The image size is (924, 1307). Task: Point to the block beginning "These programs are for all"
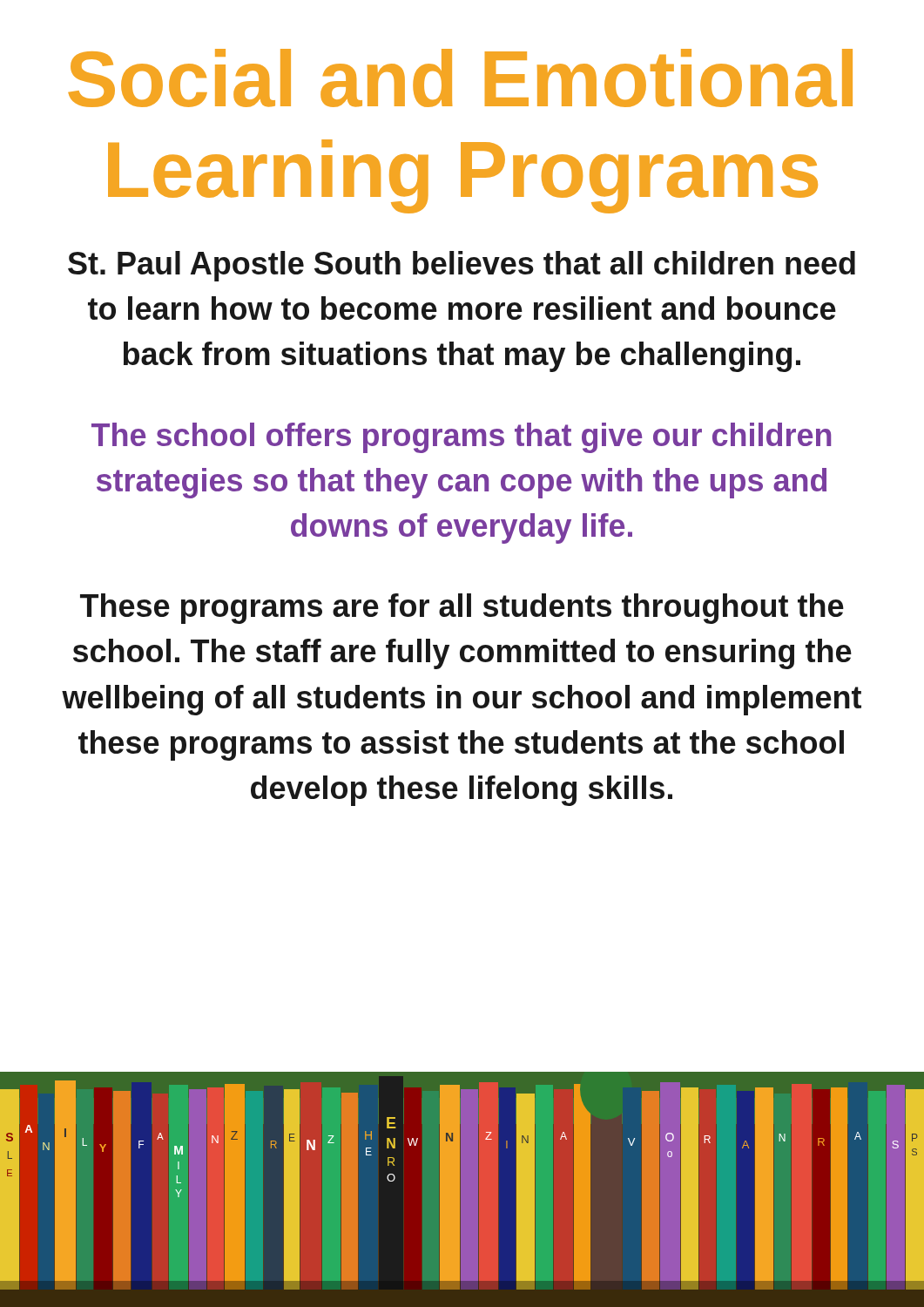coord(462,697)
